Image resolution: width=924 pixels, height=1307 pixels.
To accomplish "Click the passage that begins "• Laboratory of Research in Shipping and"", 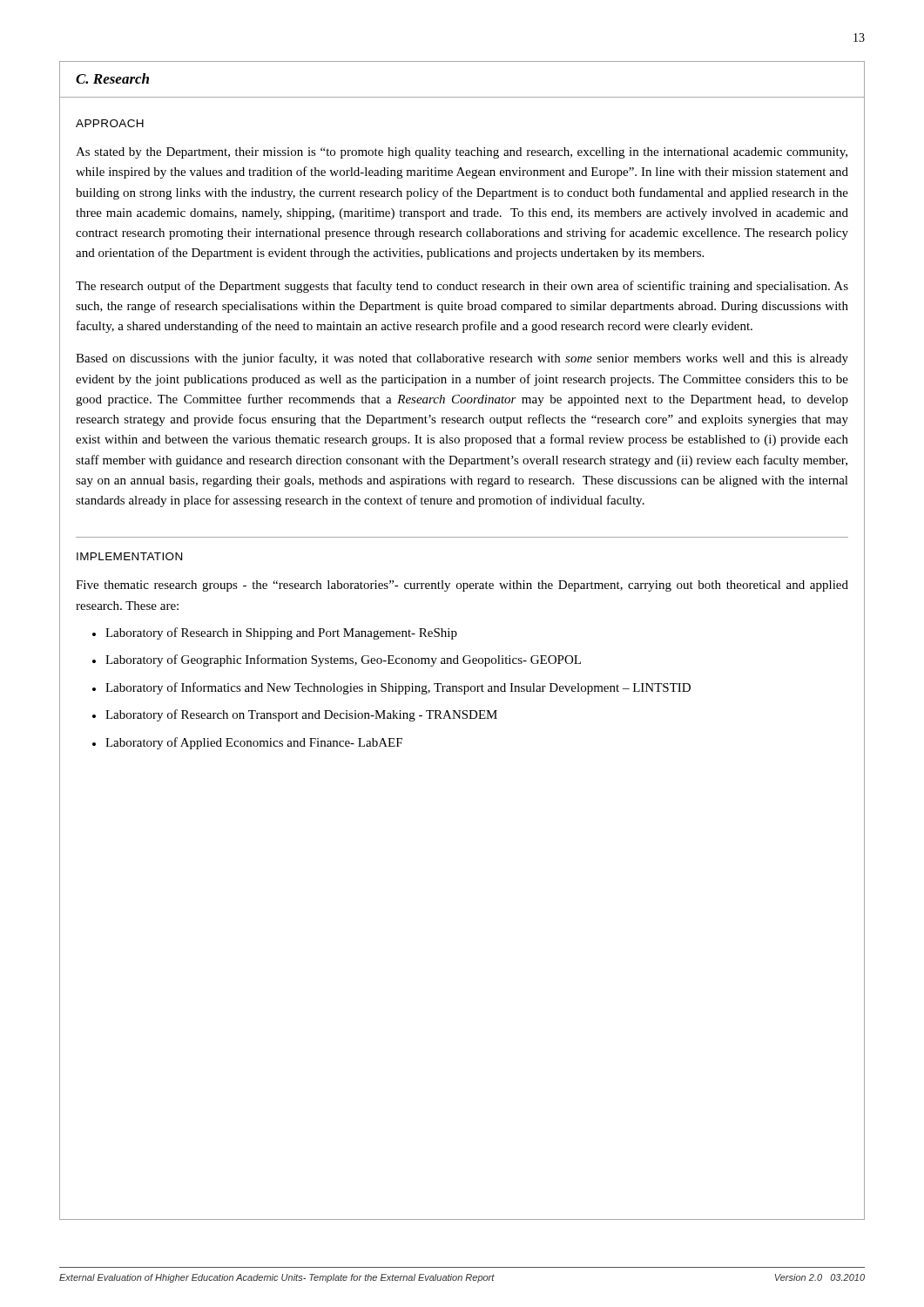I will click(275, 633).
